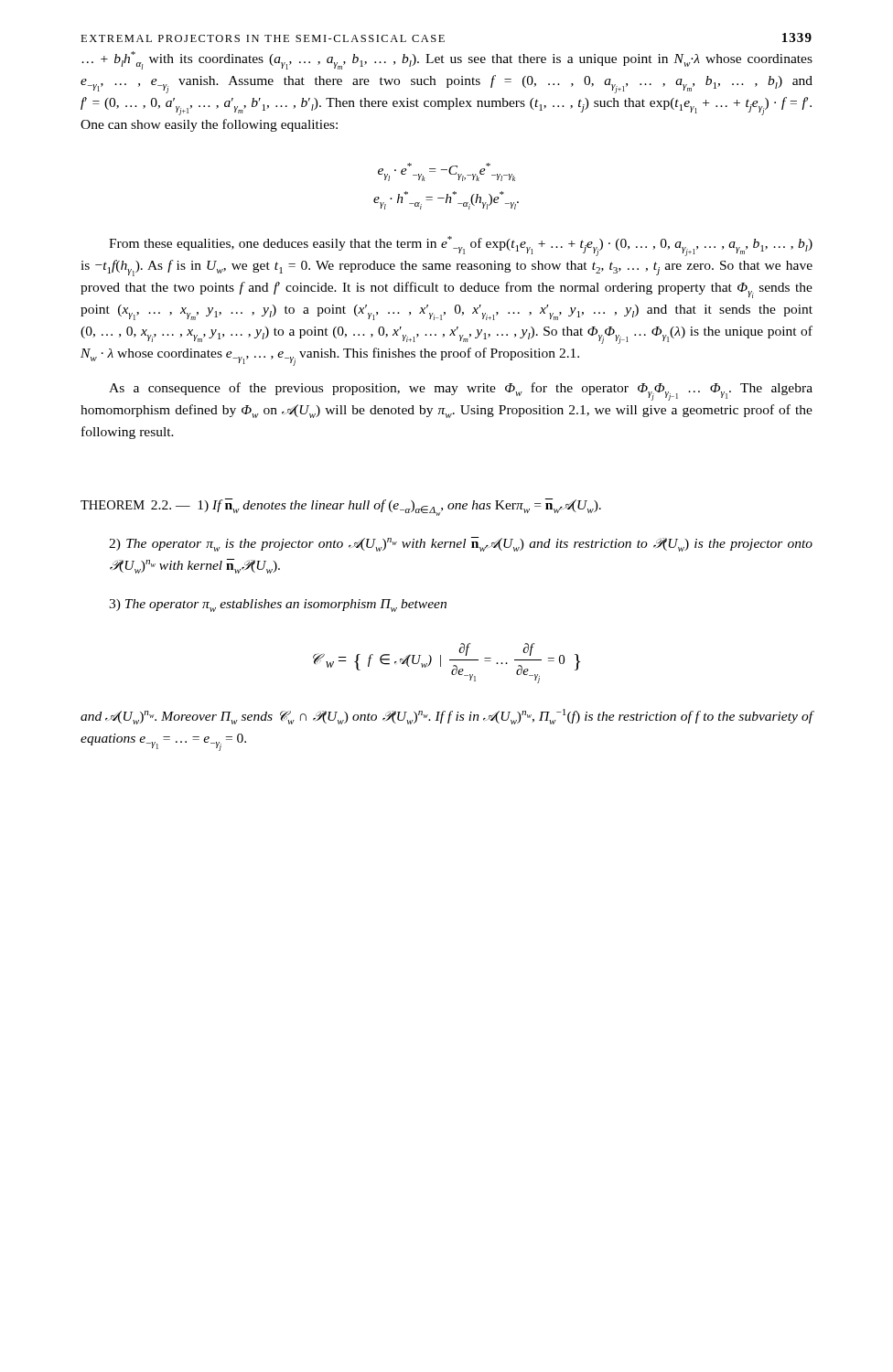The height and width of the screenshot is (1372, 893).
Task: Select the text block starting "Theorem 2.2. — 1) If n̅w denotes"
Action: (x=341, y=506)
